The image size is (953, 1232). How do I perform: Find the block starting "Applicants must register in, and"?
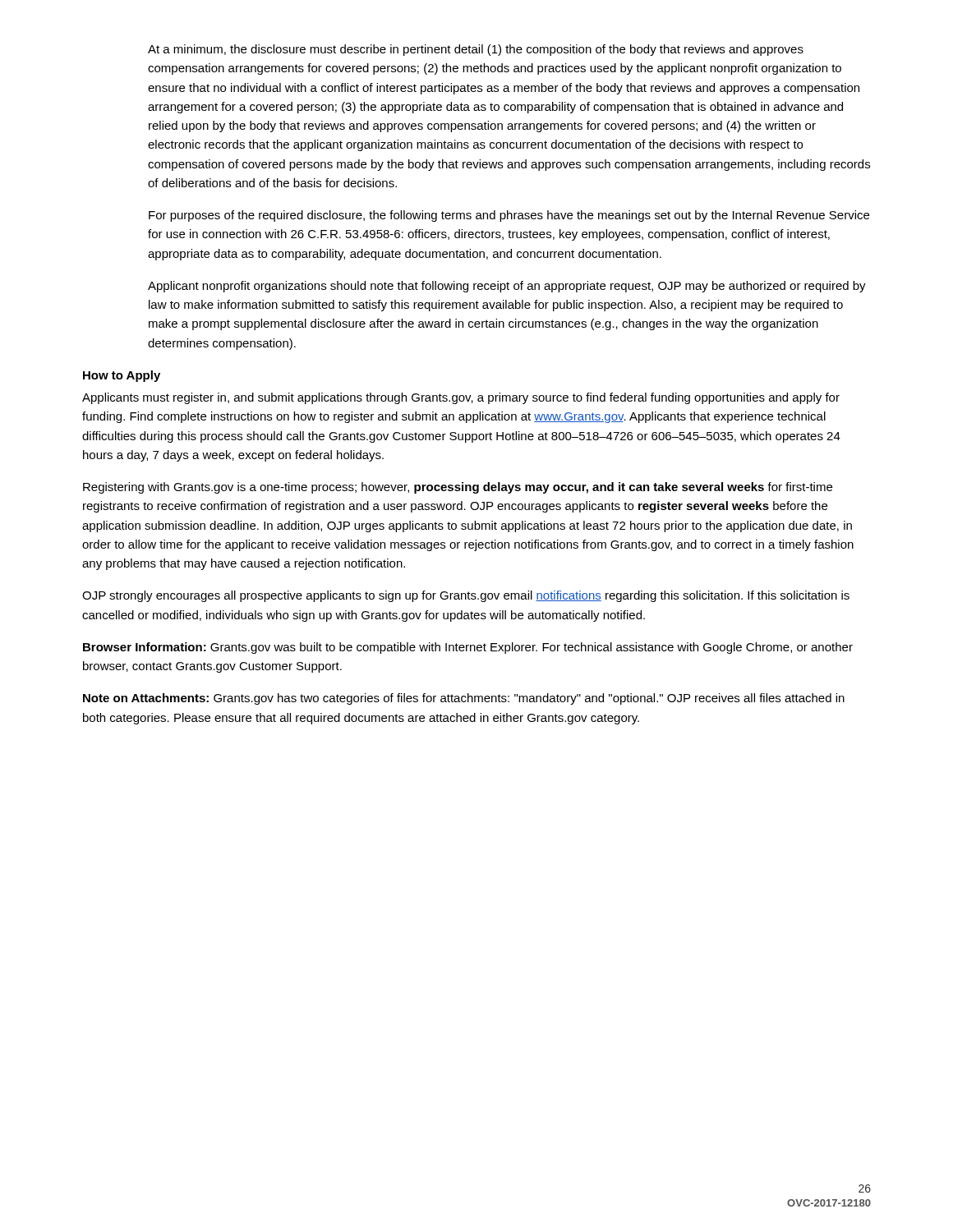tap(461, 426)
